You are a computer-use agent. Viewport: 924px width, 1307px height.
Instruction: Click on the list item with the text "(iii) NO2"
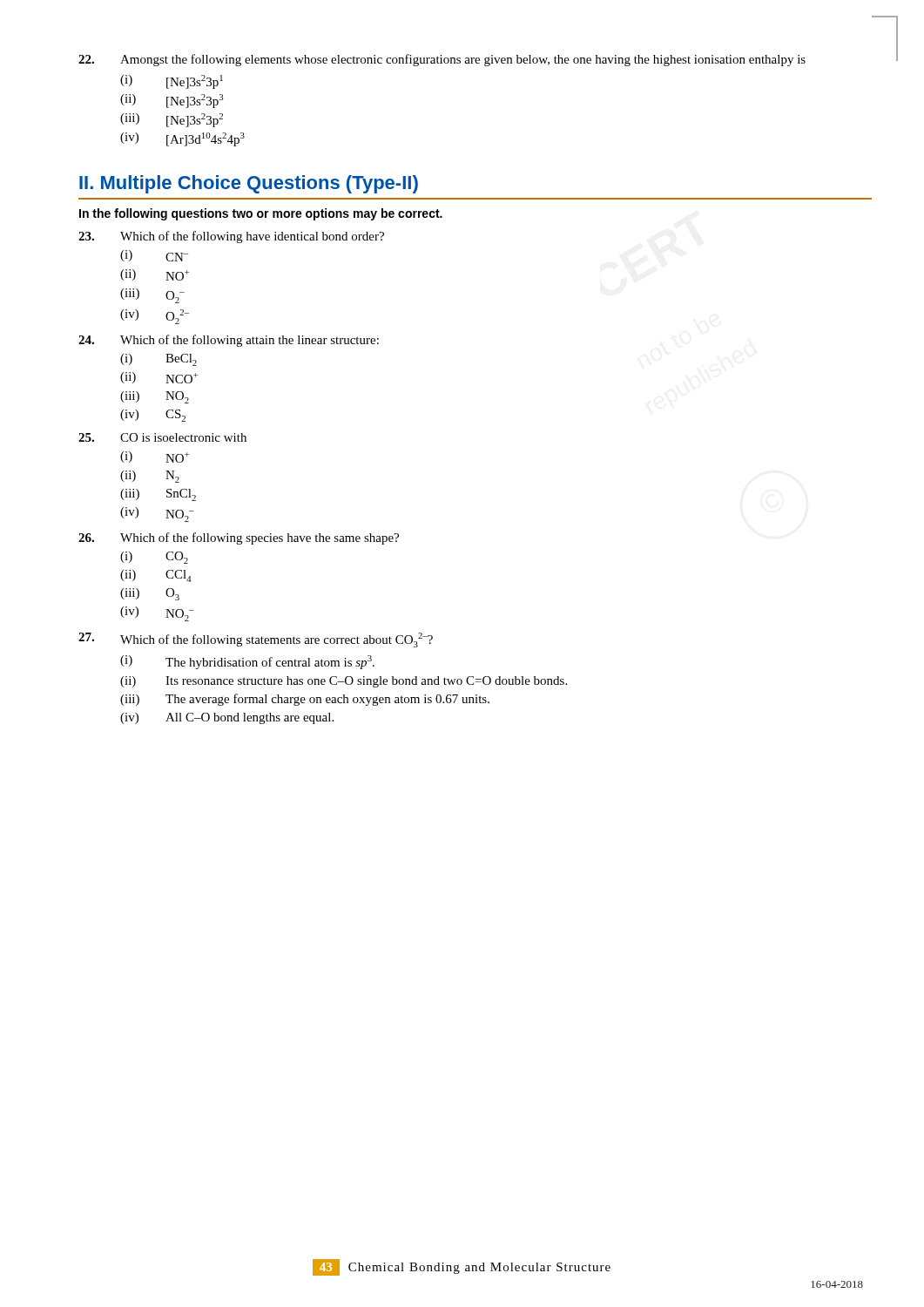tap(174, 397)
